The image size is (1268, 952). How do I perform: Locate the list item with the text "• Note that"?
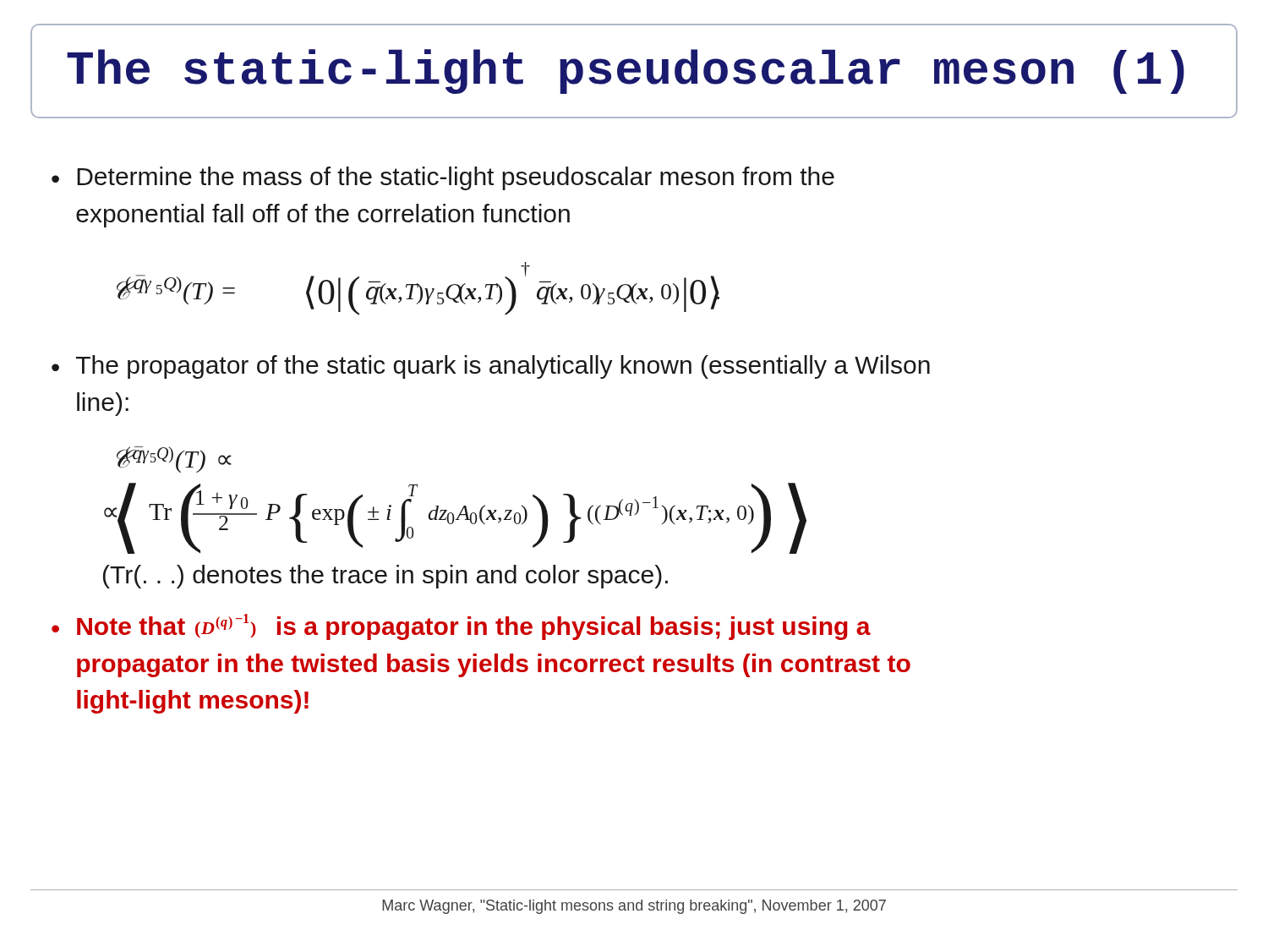coord(481,663)
